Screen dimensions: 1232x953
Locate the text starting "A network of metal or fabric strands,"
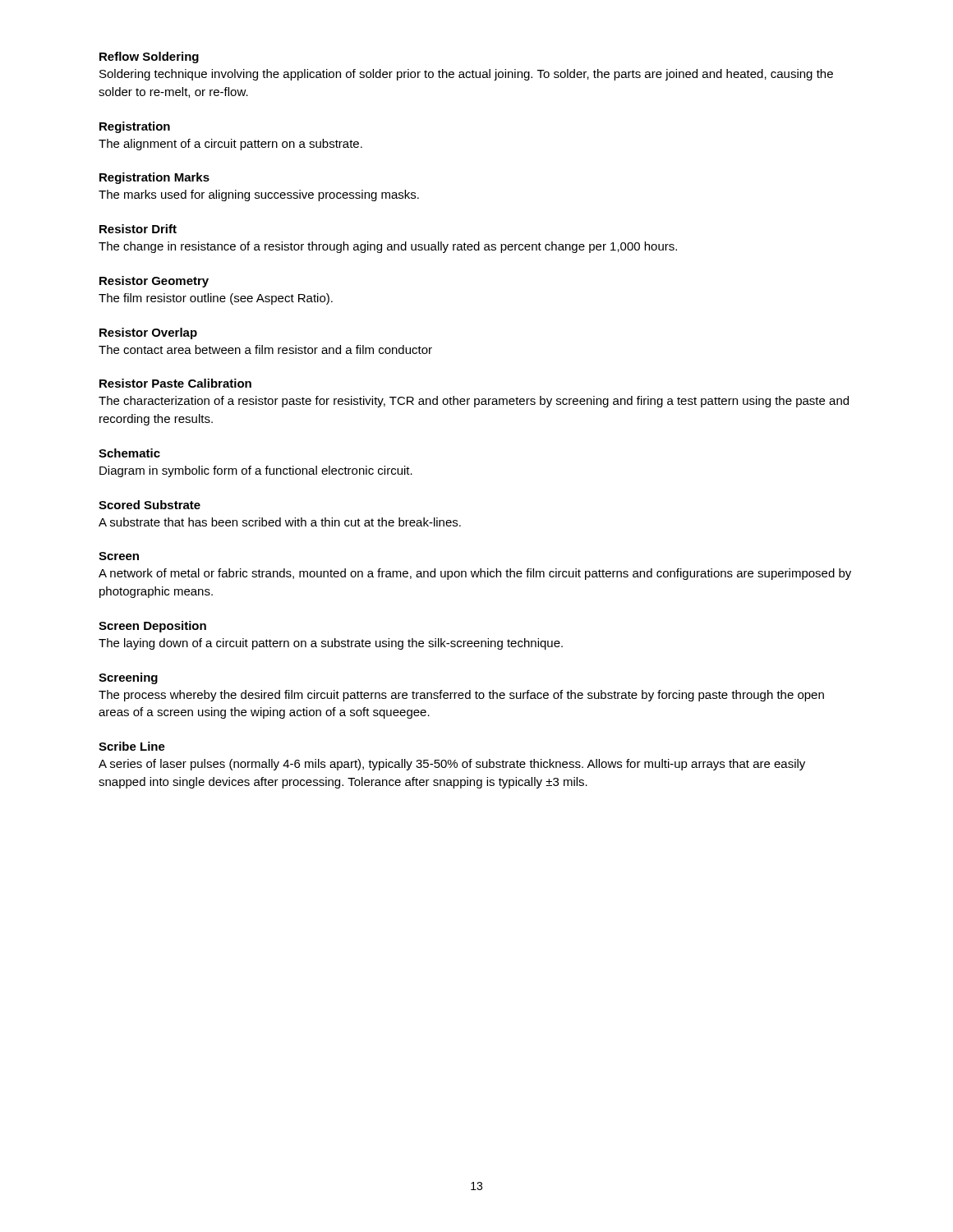(x=475, y=582)
